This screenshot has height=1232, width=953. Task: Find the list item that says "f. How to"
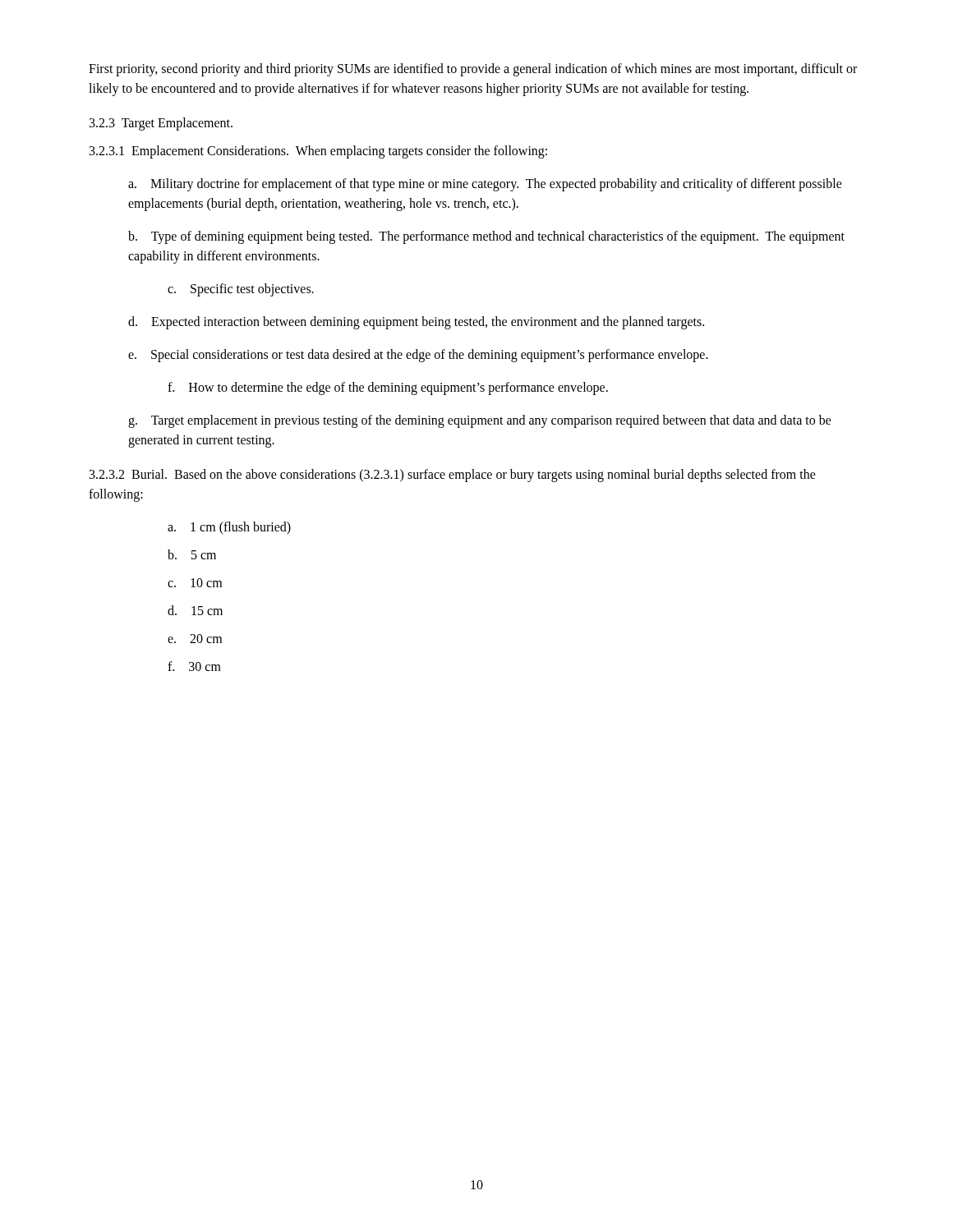click(516, 388)
